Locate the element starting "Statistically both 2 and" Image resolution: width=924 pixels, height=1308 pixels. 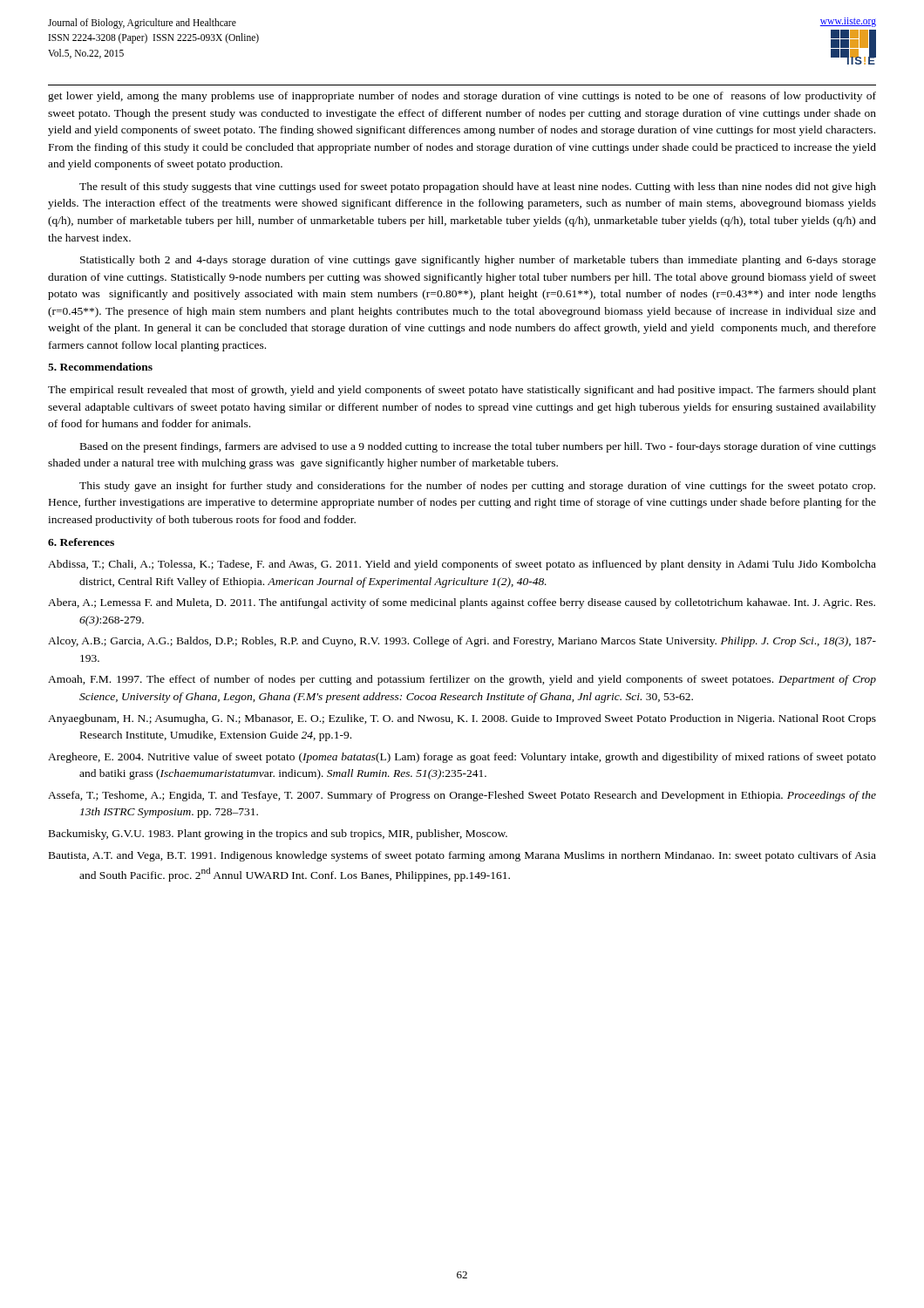pos(462,302)
